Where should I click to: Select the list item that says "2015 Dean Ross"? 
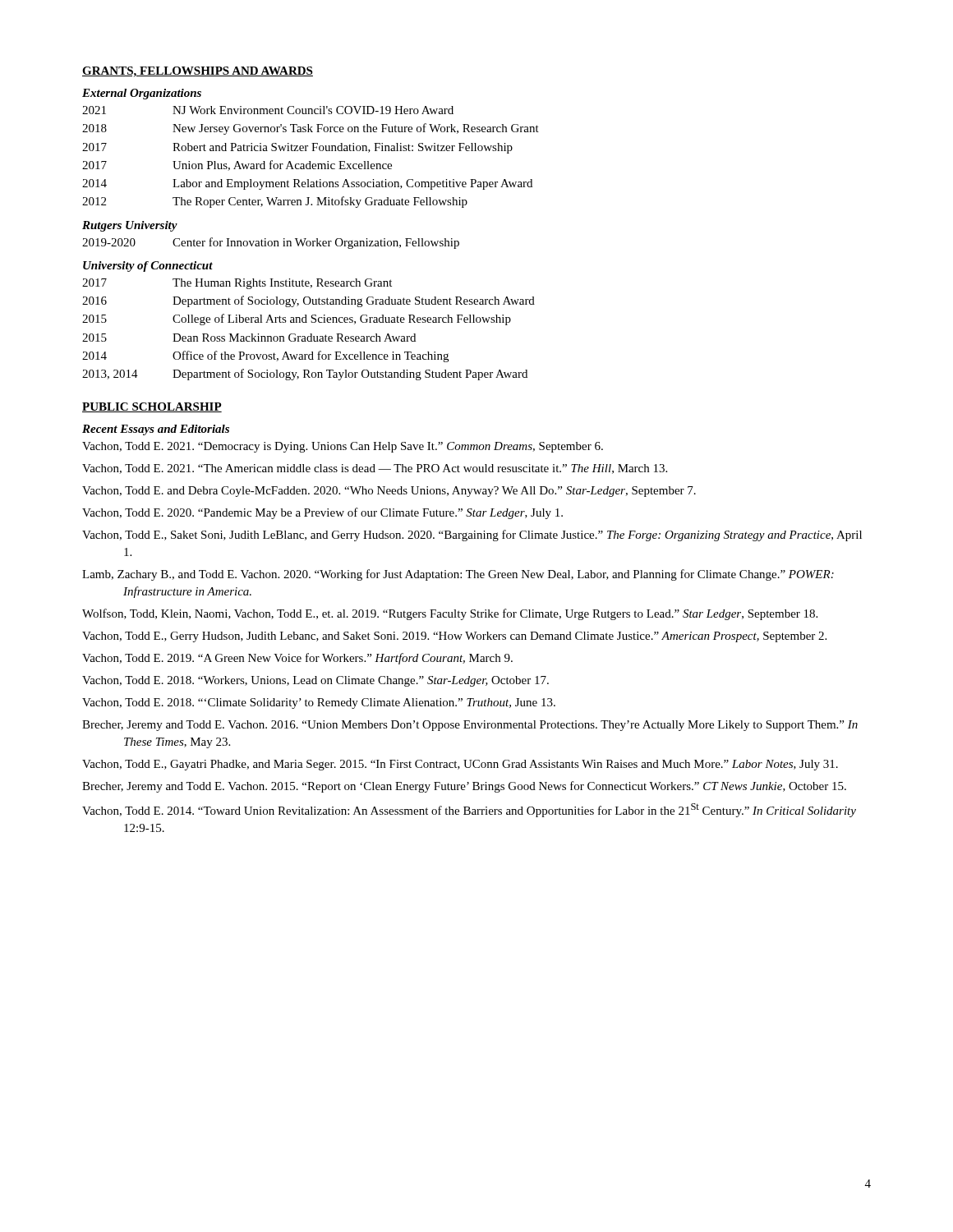pyautogui.click(x=249, y=338)
